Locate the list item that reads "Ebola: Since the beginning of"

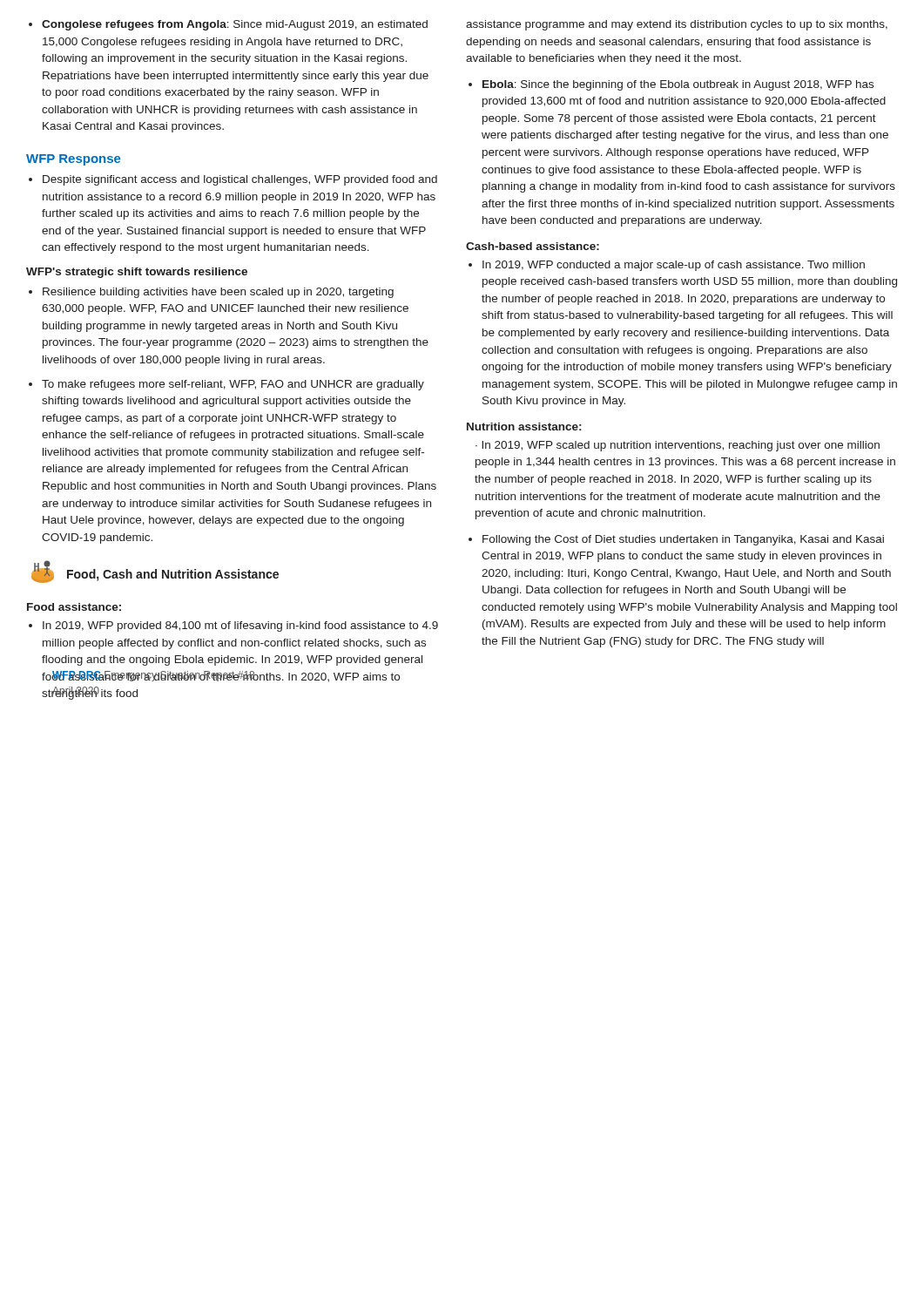coord(682,152)
